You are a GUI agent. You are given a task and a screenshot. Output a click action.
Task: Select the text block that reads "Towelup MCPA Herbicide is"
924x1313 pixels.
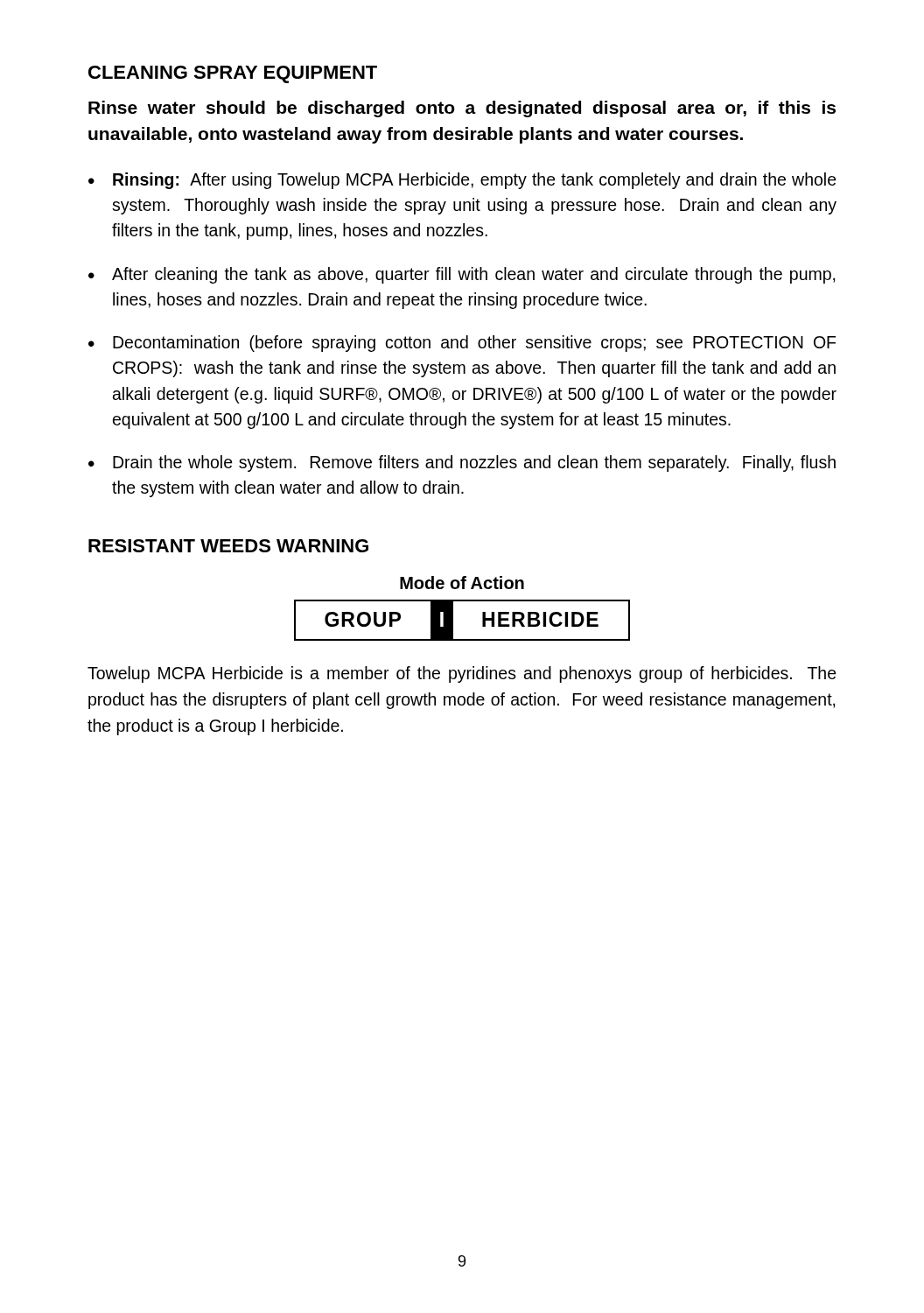(462, 699)
